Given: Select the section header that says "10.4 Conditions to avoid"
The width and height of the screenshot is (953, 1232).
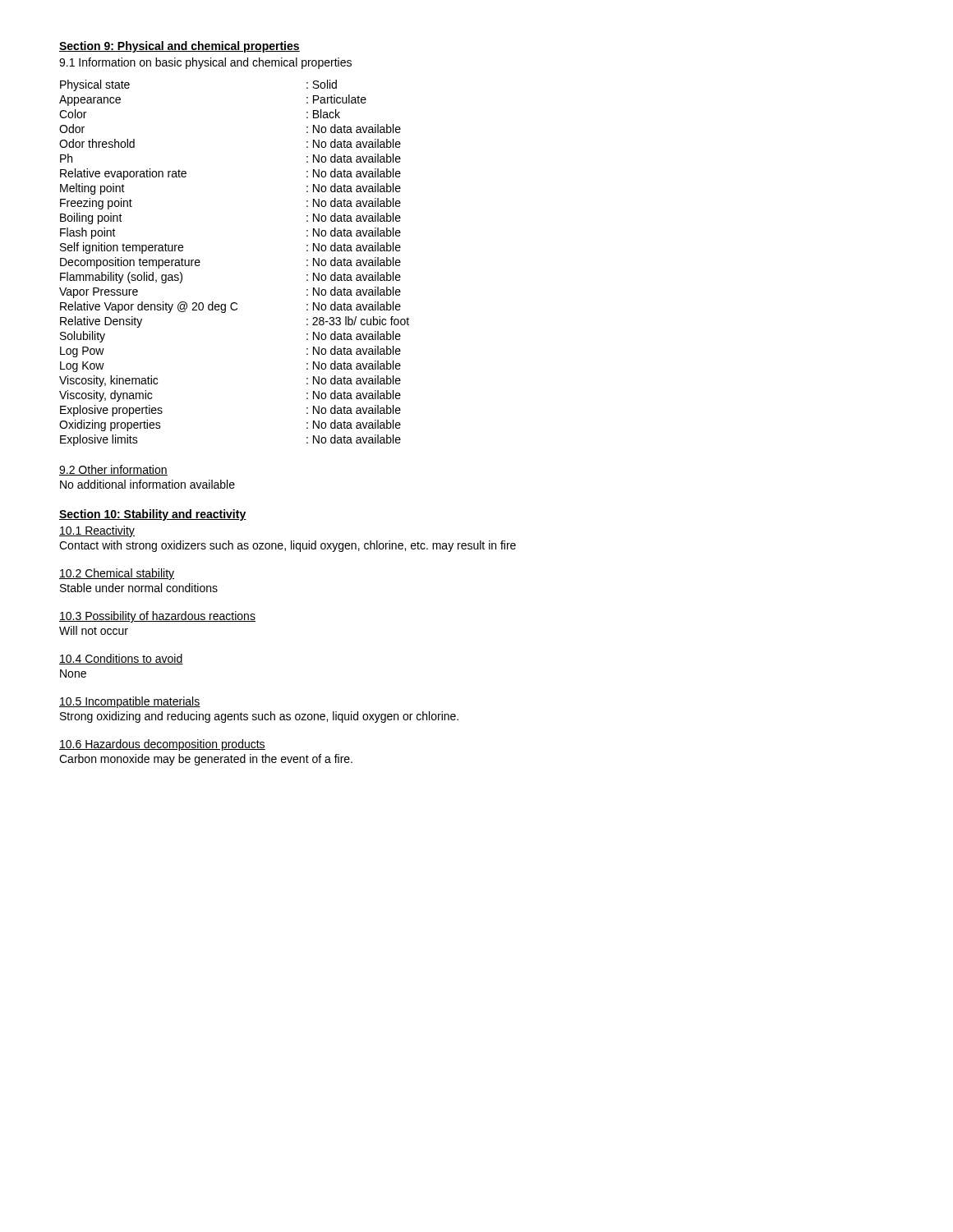Looking at the screenshot, I should coord(121,659).
